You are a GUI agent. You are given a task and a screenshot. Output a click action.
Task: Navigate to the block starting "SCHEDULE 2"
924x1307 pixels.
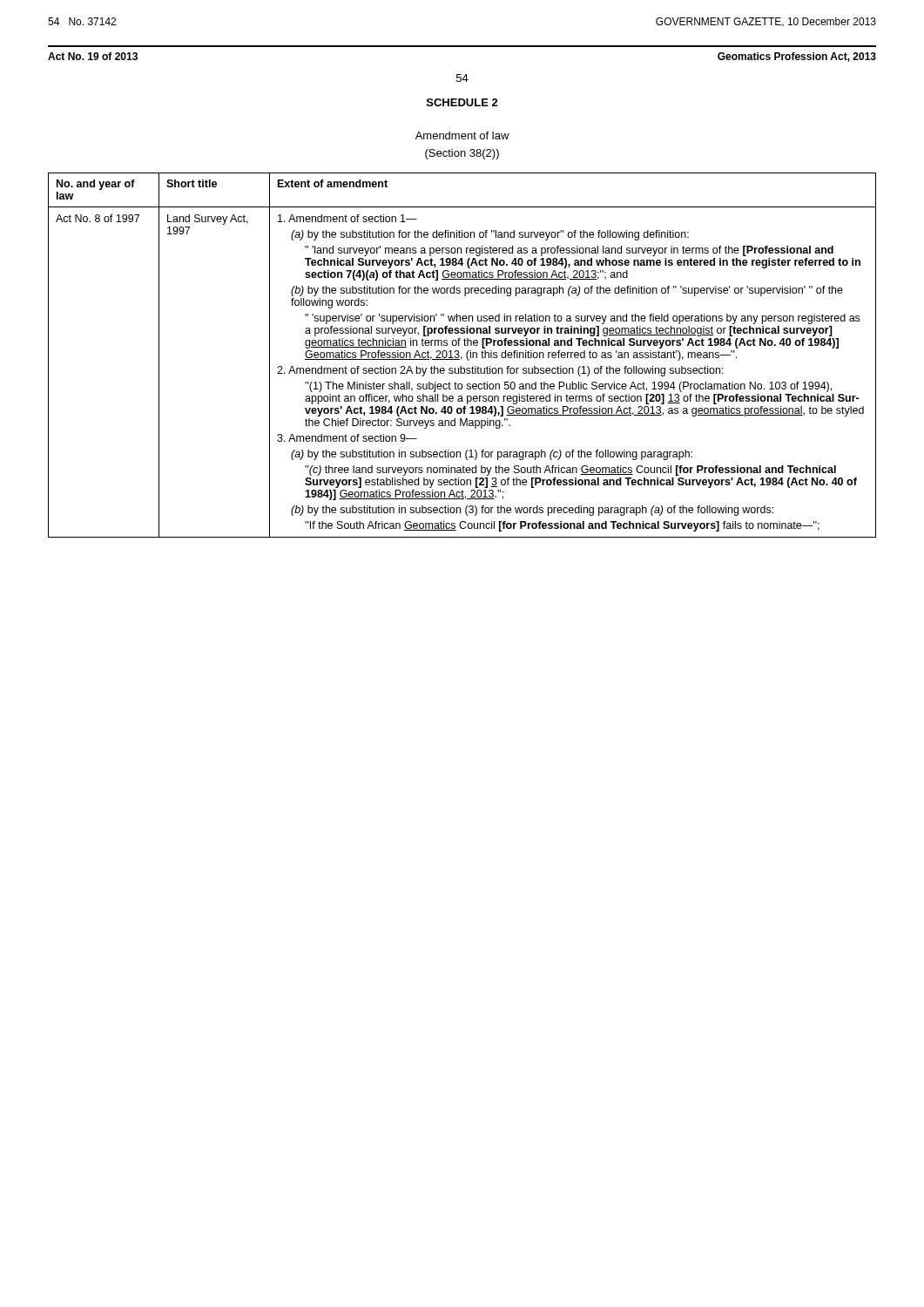(462, 102)
